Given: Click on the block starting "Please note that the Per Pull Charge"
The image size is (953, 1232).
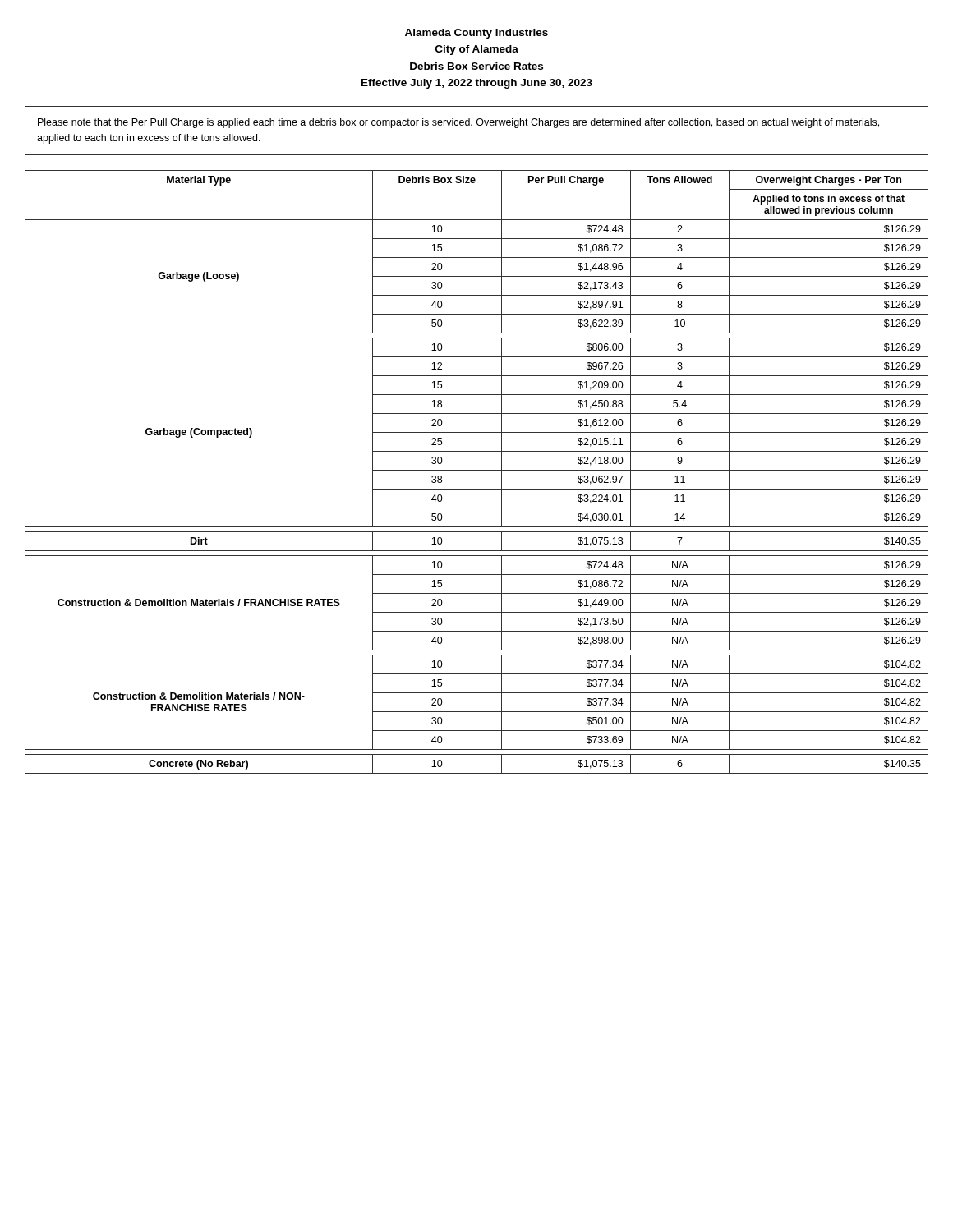Looking at the screenshot, I should point(459,130).
